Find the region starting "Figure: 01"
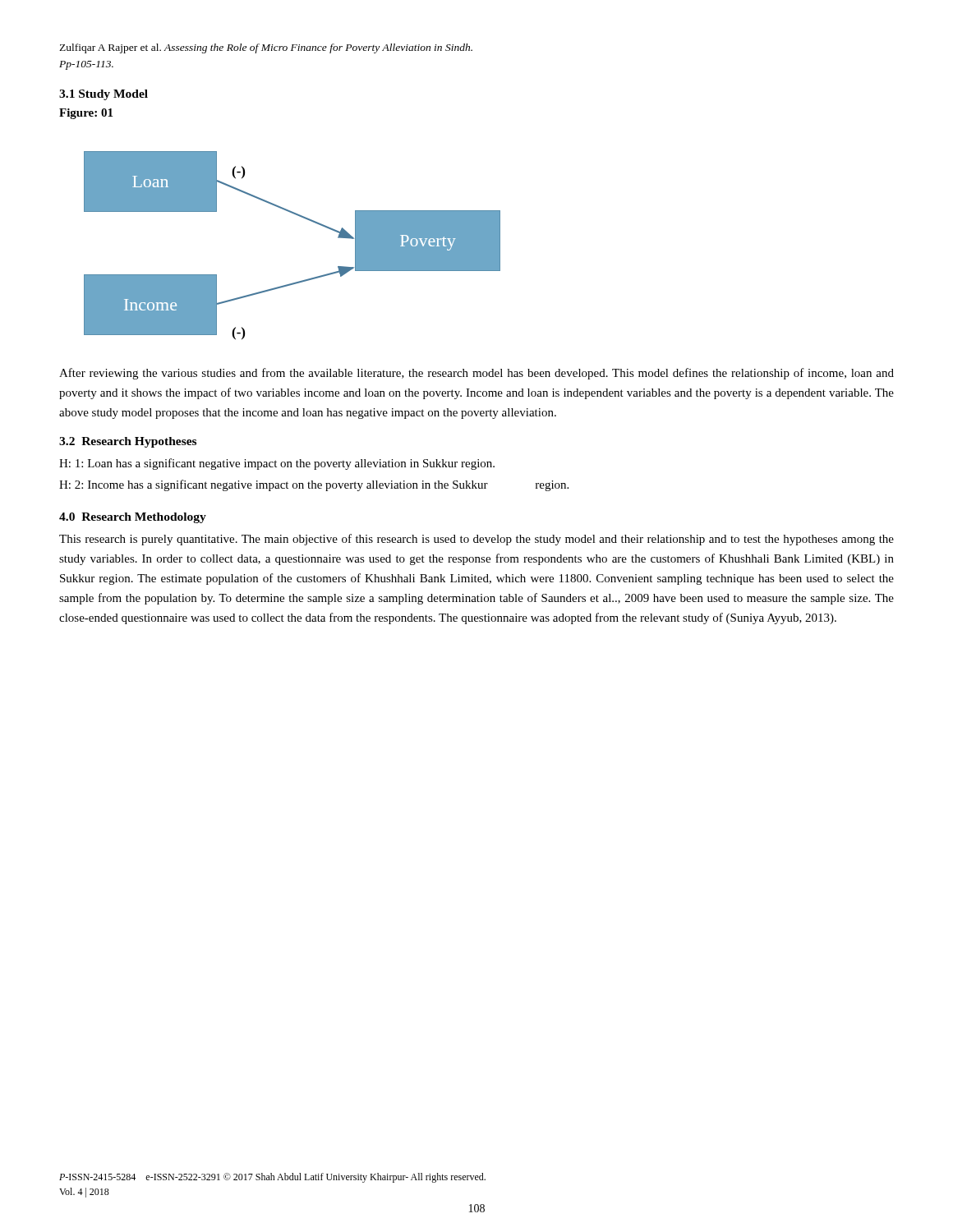 pyautogui.click(x=86, y=113)
